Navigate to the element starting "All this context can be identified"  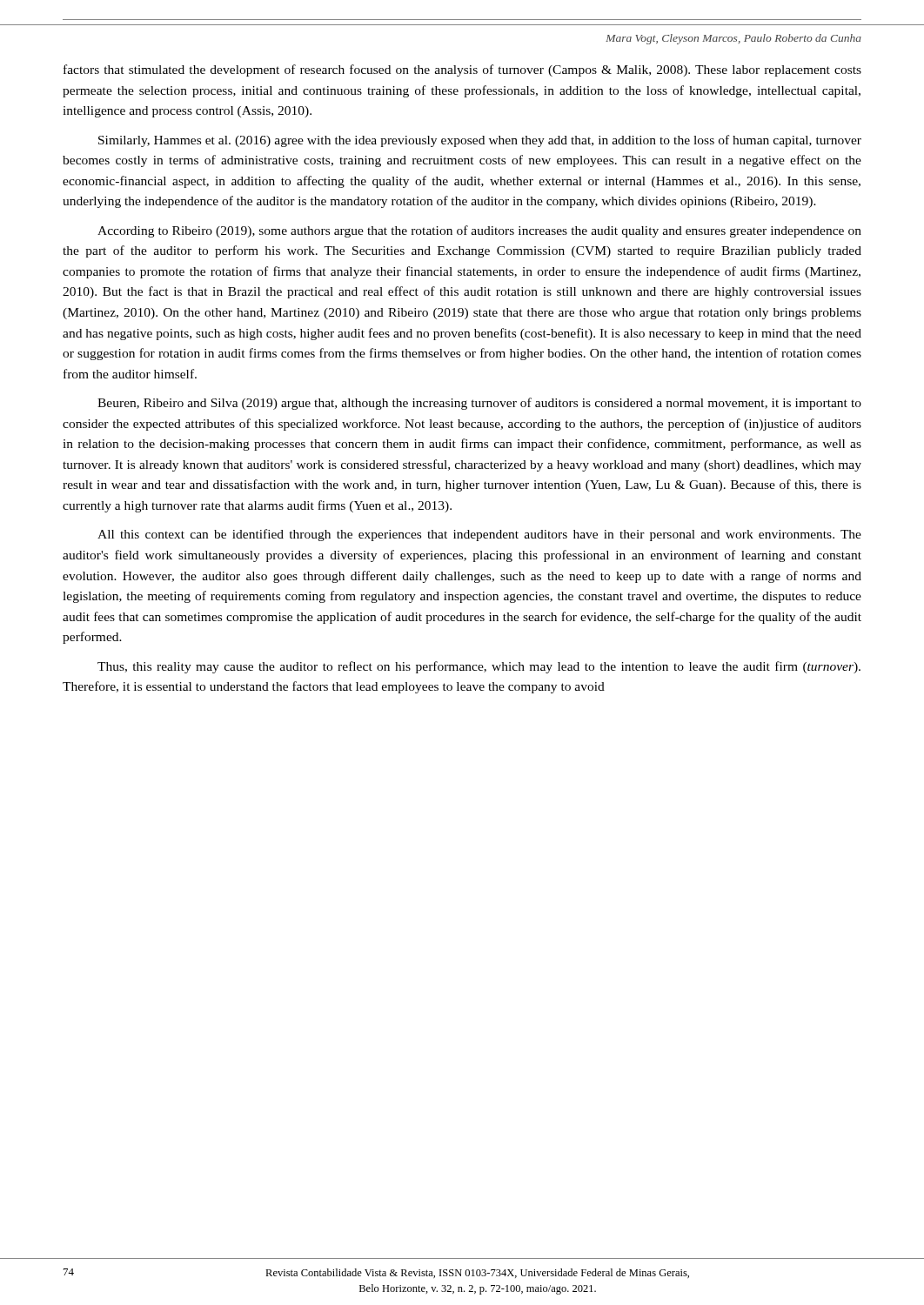(462, 586)
